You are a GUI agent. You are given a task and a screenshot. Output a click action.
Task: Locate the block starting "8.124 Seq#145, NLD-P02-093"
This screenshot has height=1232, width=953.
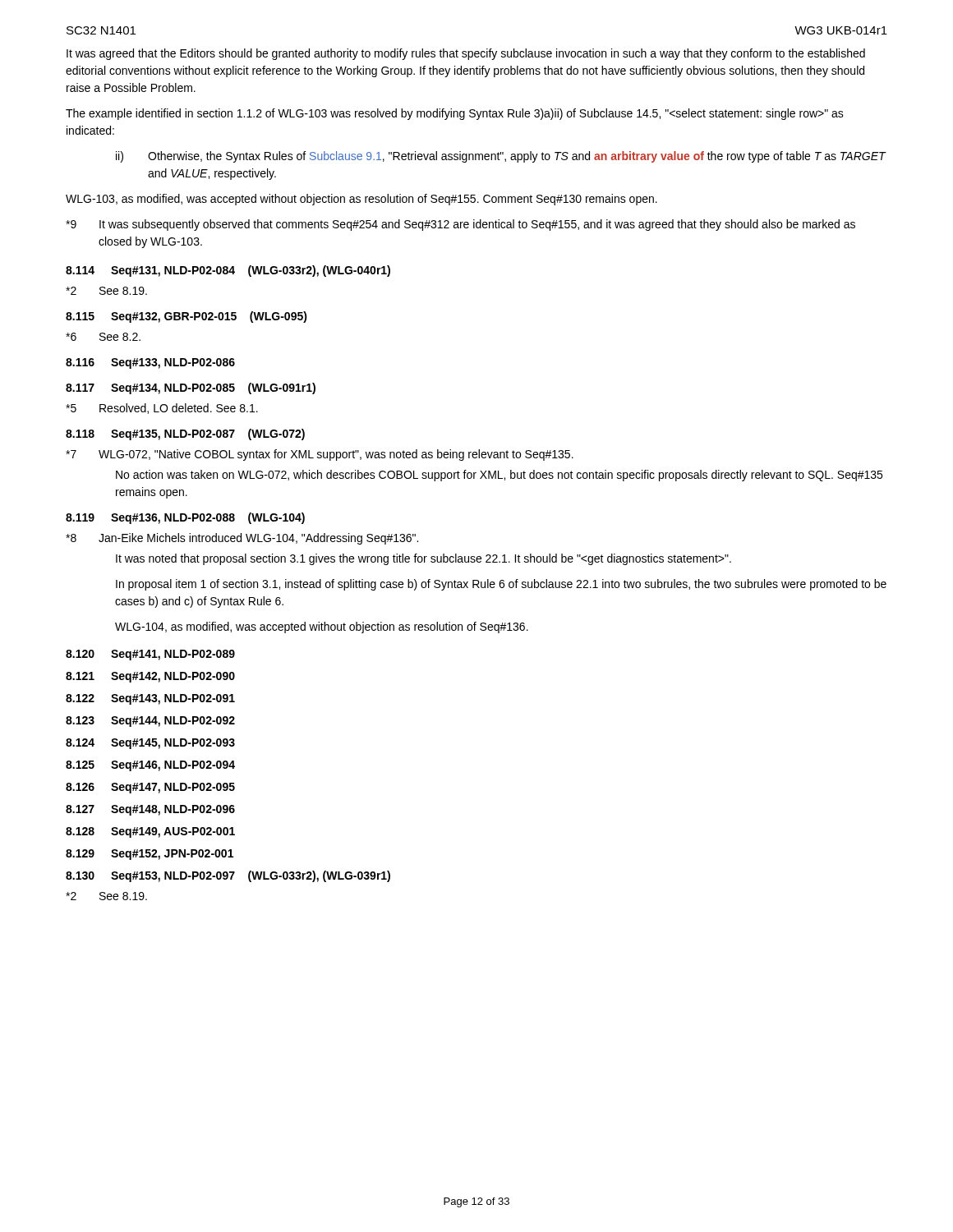tap(150, 744)
